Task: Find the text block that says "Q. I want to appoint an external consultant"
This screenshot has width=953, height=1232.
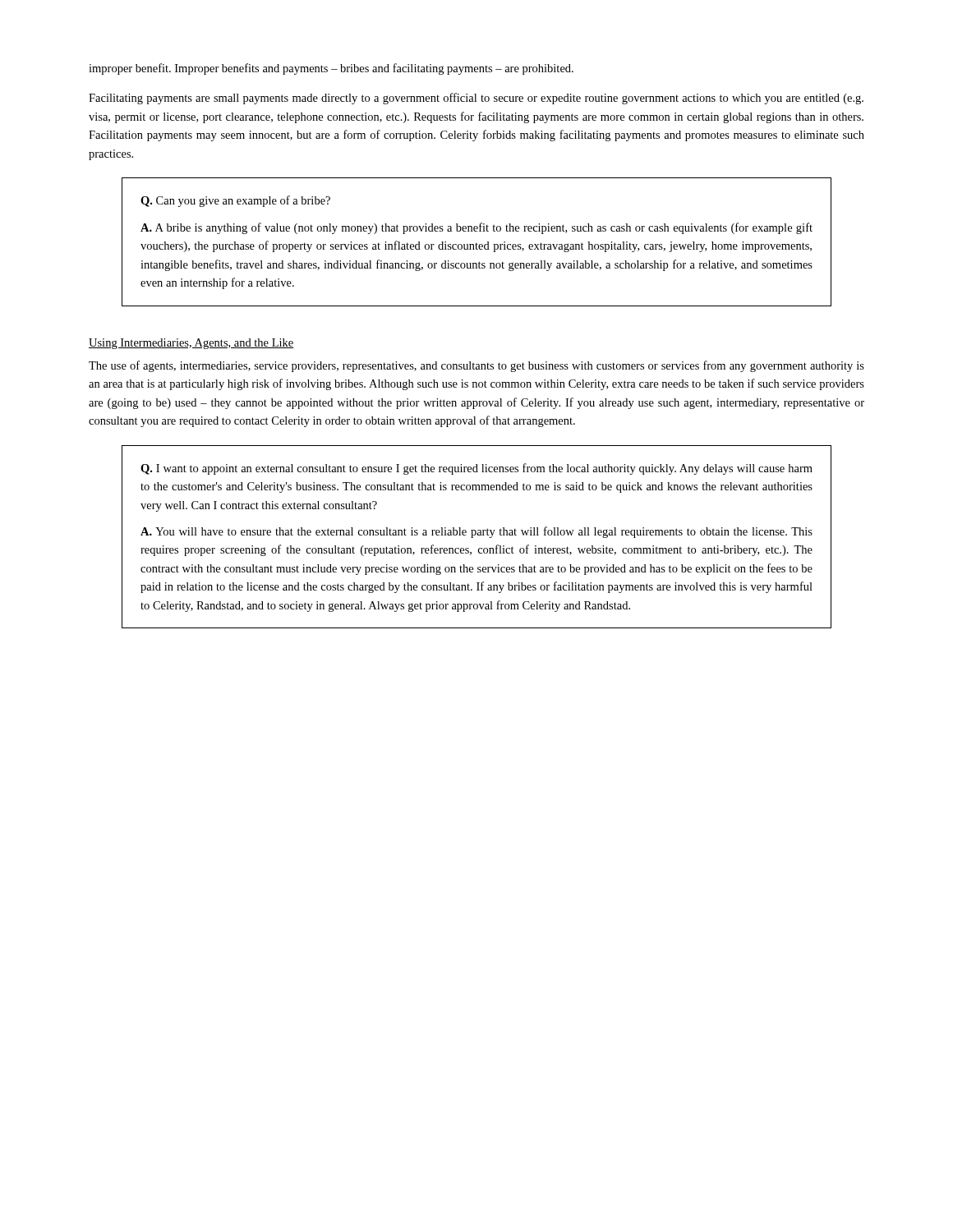Action: click(x=476, y=537)
